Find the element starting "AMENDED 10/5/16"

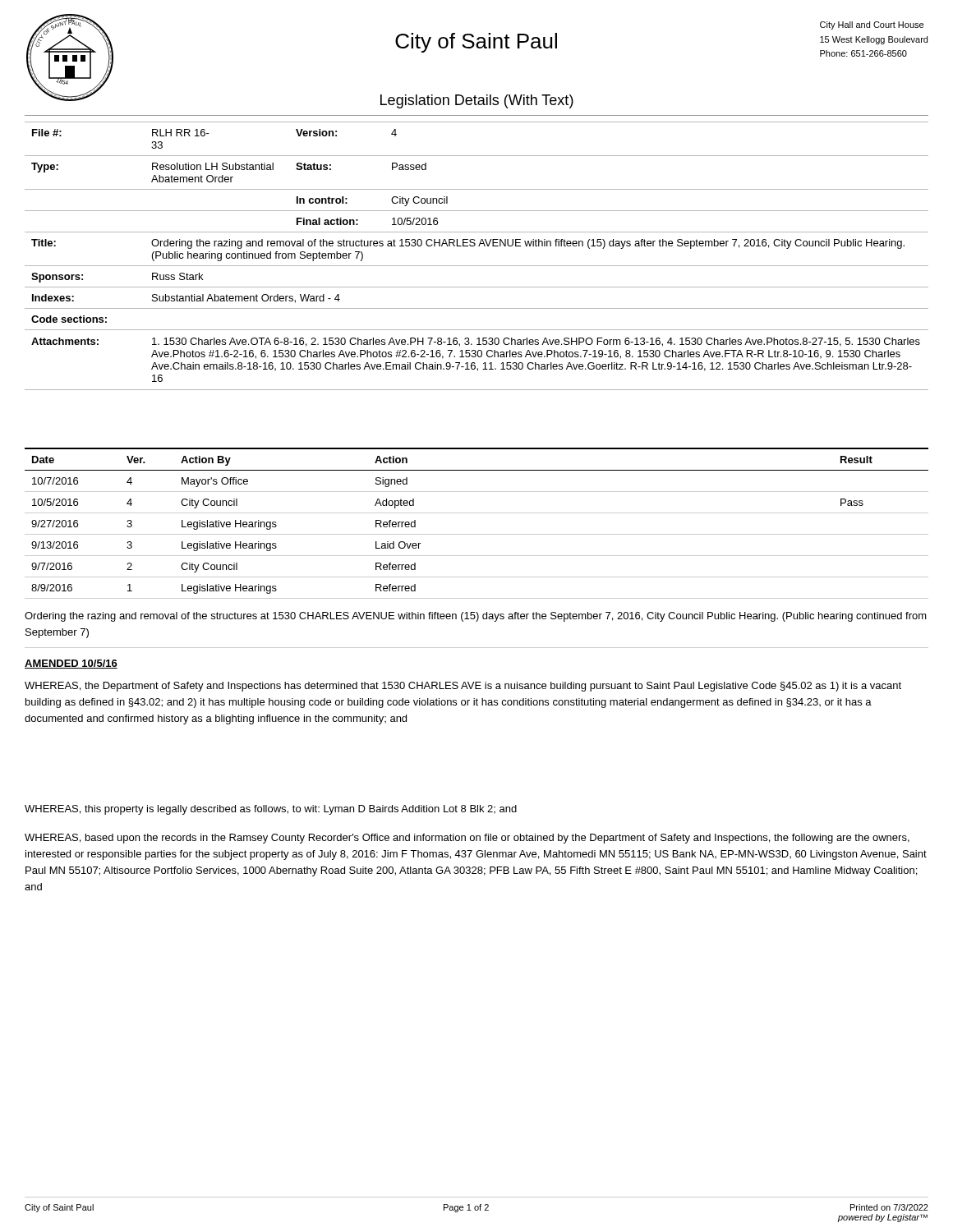[x=71, y=663]
